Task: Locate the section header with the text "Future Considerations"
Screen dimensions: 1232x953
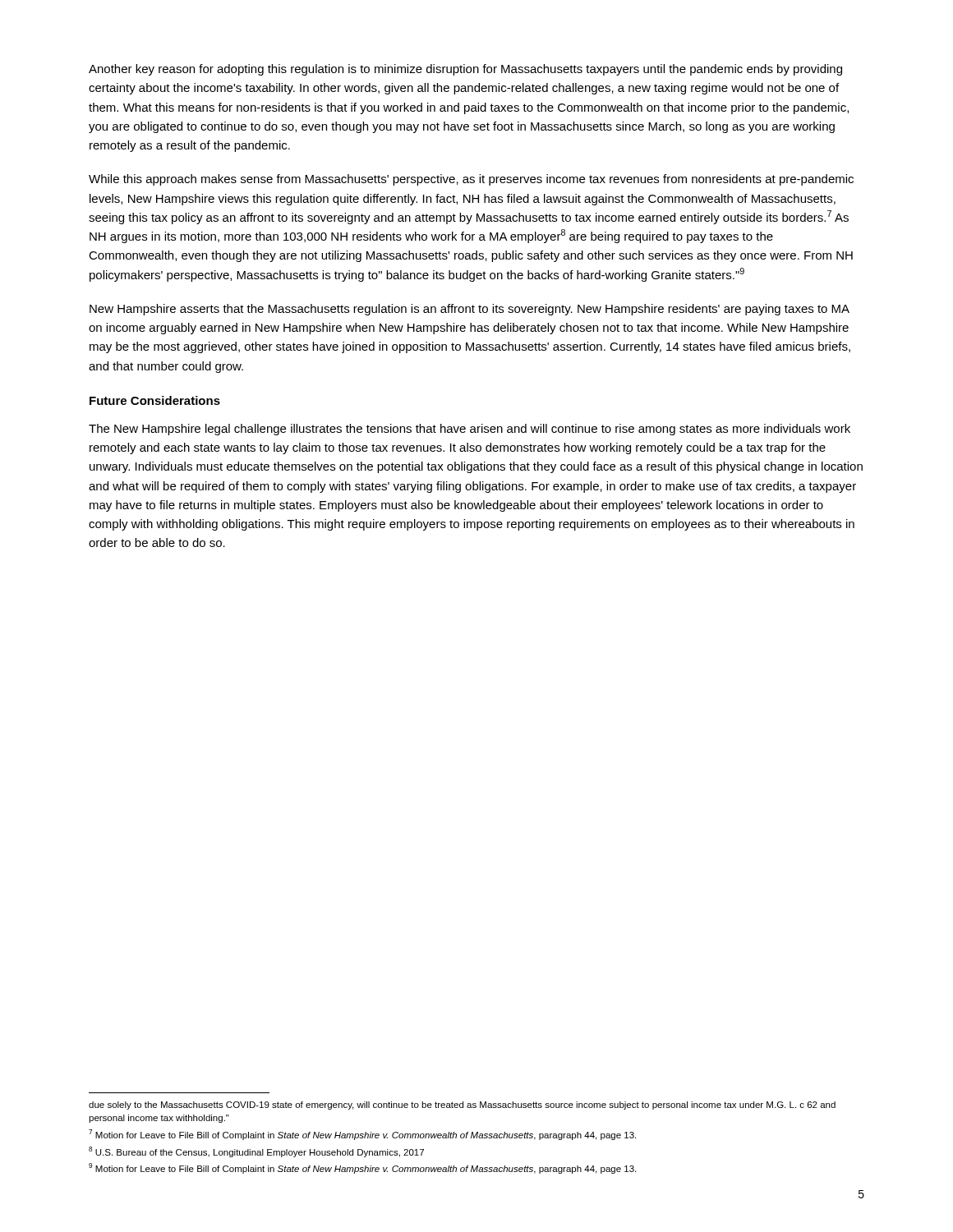Action: click(154, 400)
